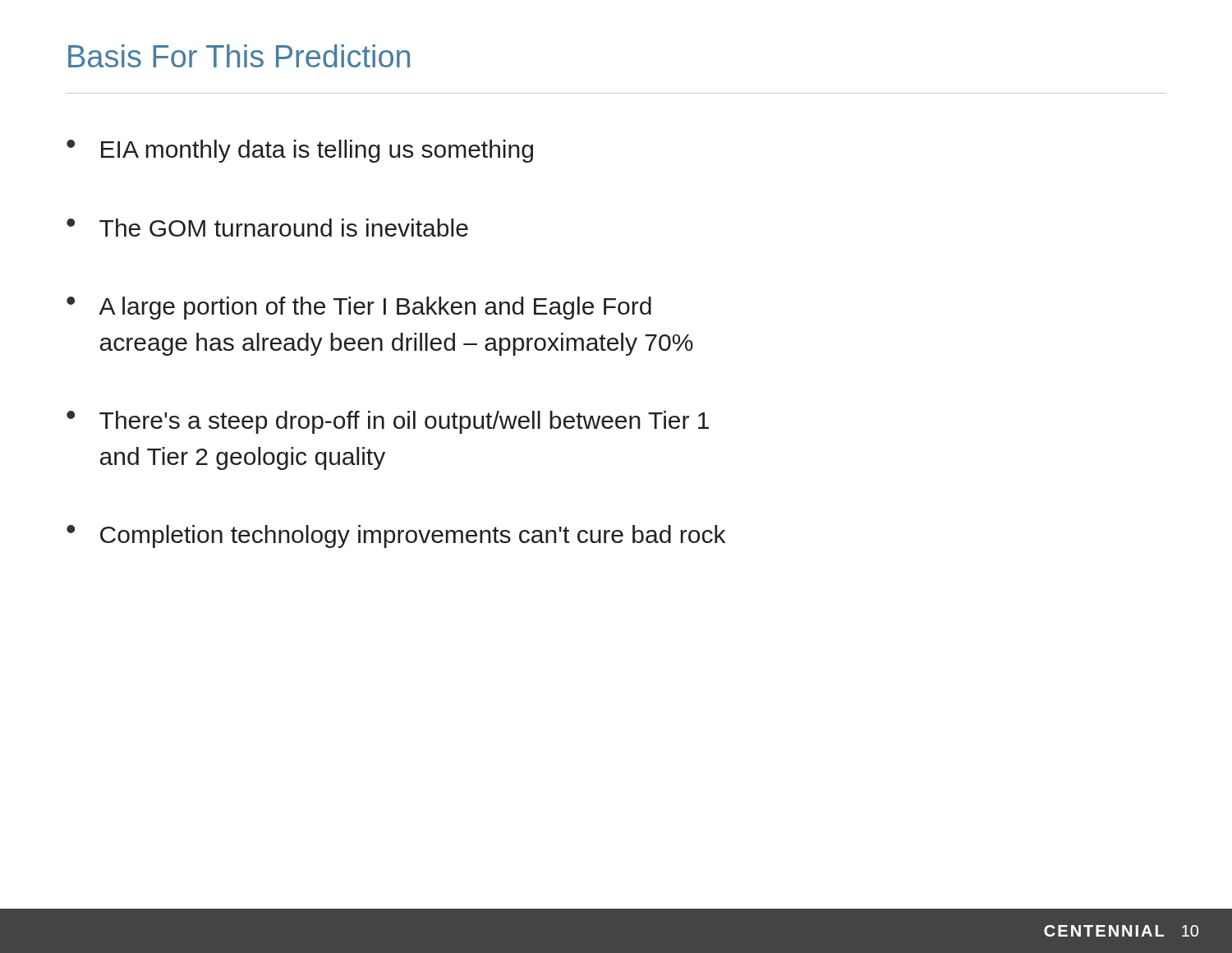
Task: Find the list item containing "• Completion technology improvements can't cure"
Action: (396, 535)
